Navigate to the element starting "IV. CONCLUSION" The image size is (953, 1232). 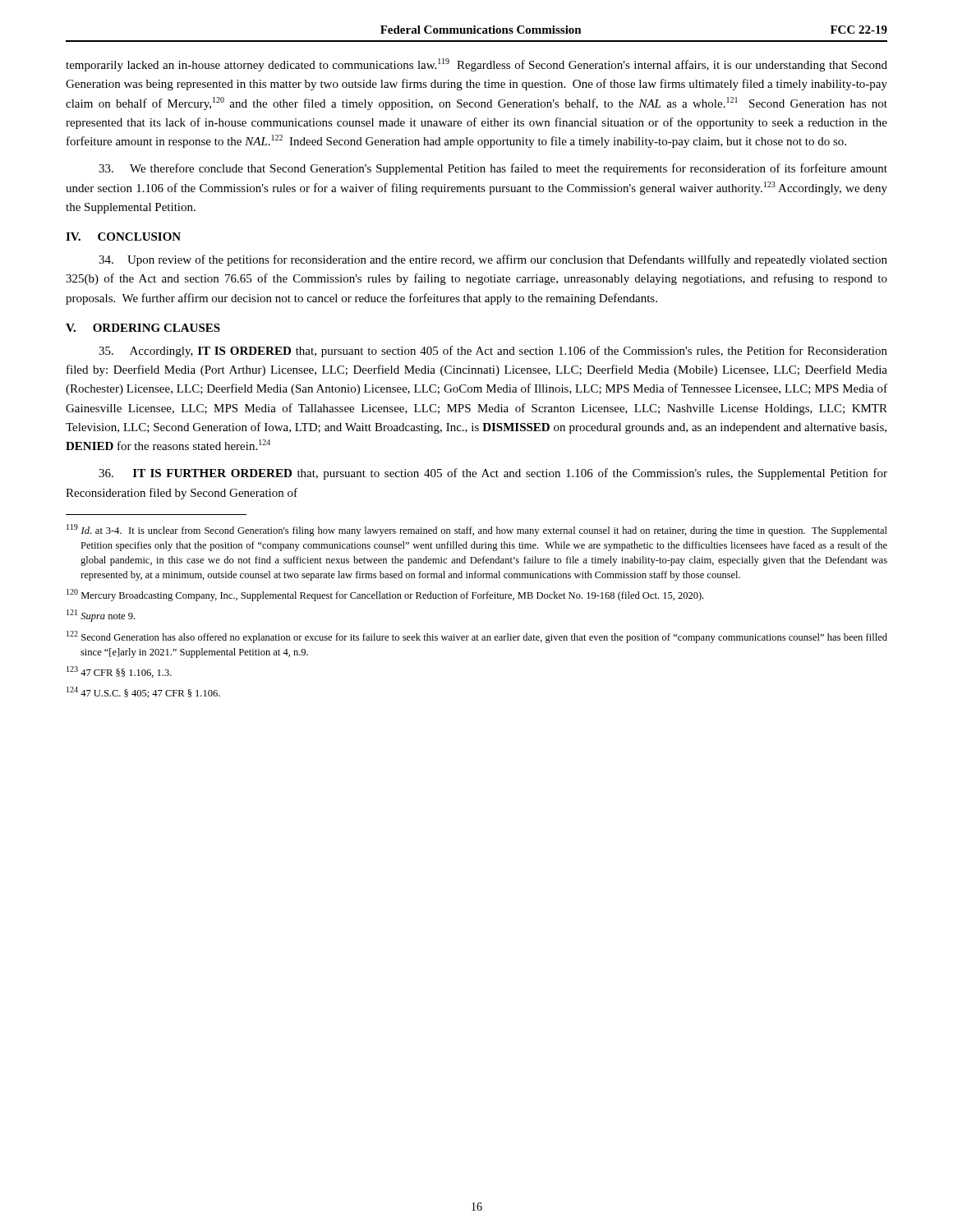point(123,237)
